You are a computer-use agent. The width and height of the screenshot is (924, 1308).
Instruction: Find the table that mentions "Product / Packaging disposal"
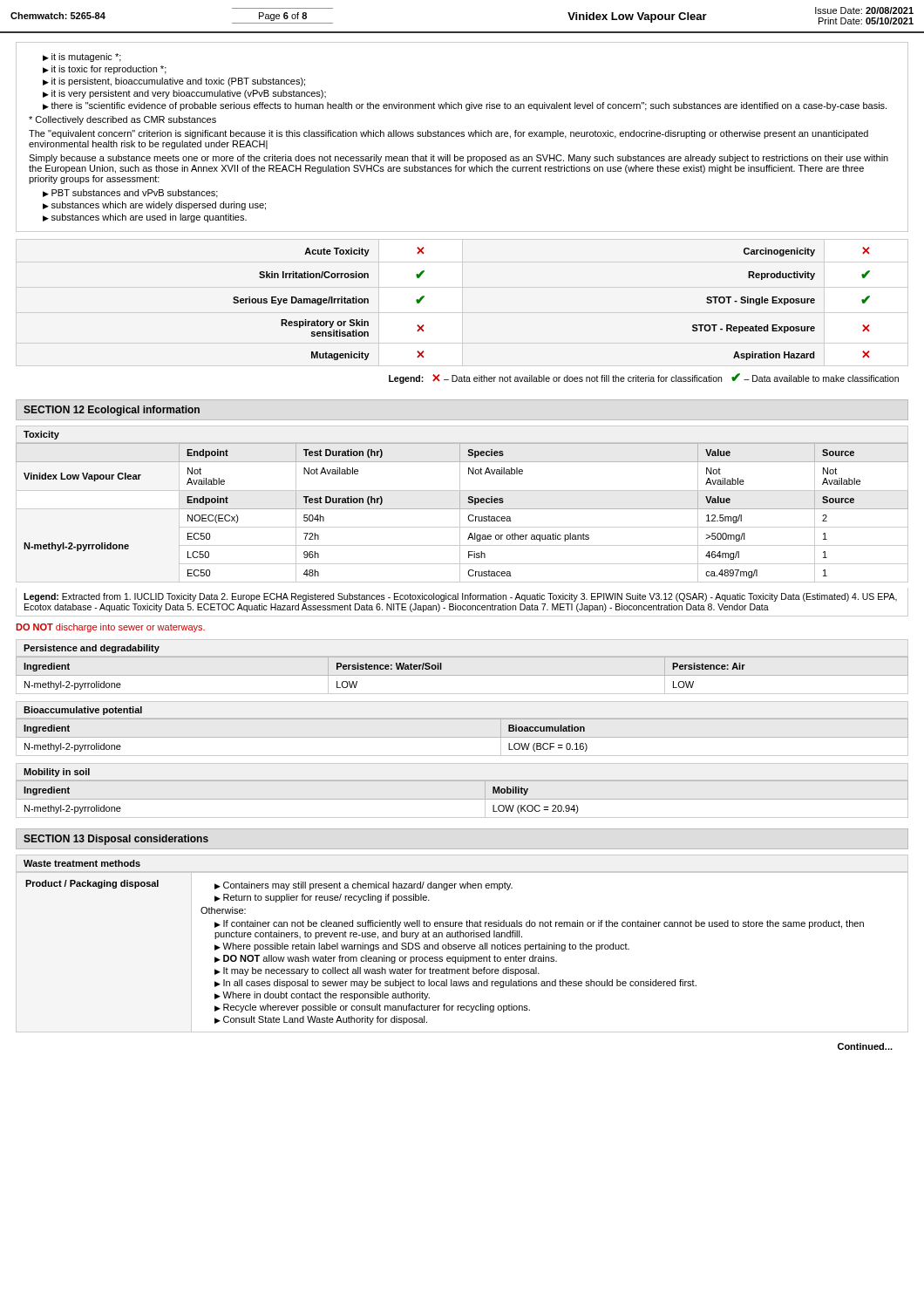[x=462, y=952]
